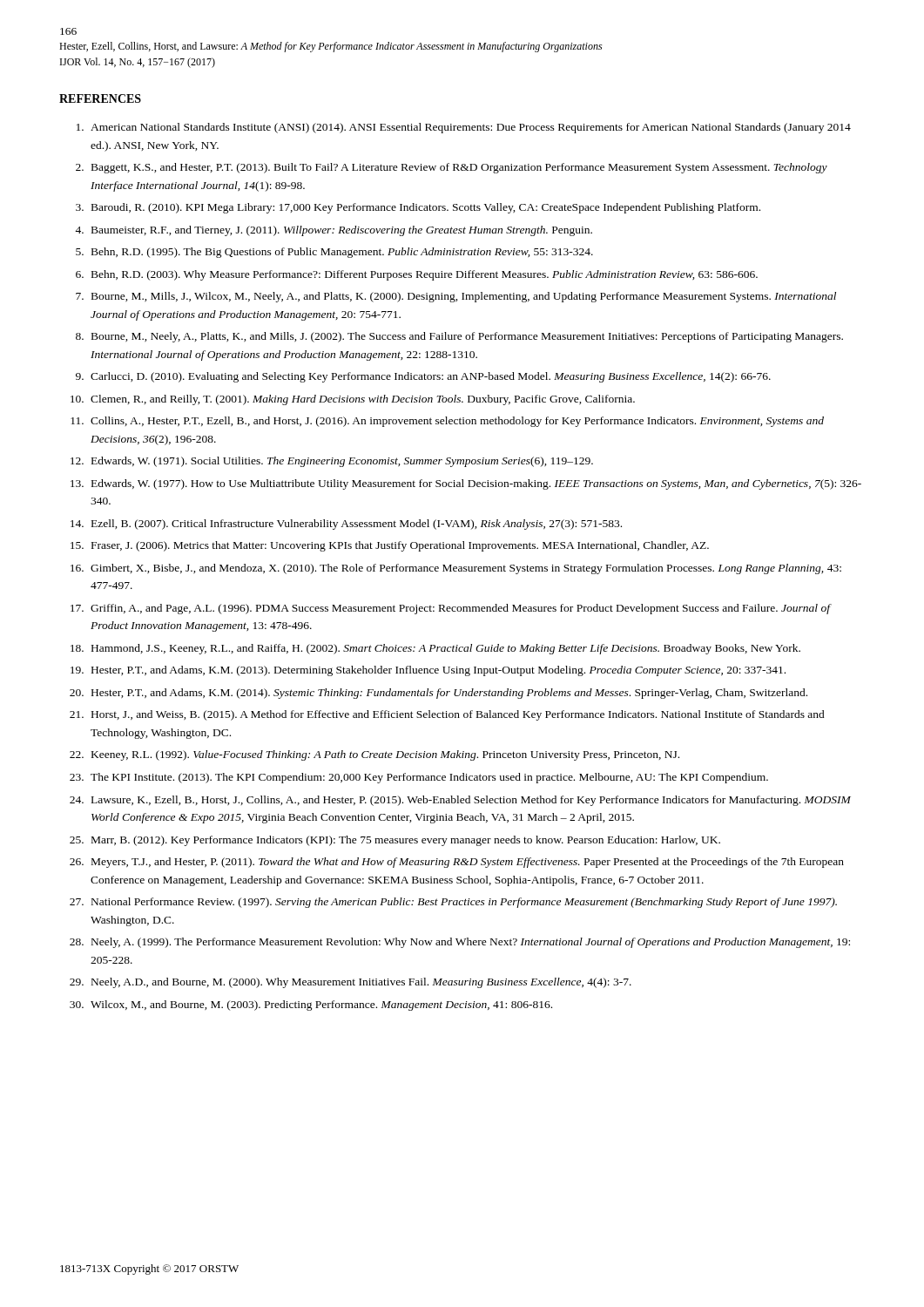This screenshot has width=924, height=1307.
Task: Find the list item with the text "Gimbert, X., Bisbe, J., and Mendoza, X."
Action: coord(466,576)
